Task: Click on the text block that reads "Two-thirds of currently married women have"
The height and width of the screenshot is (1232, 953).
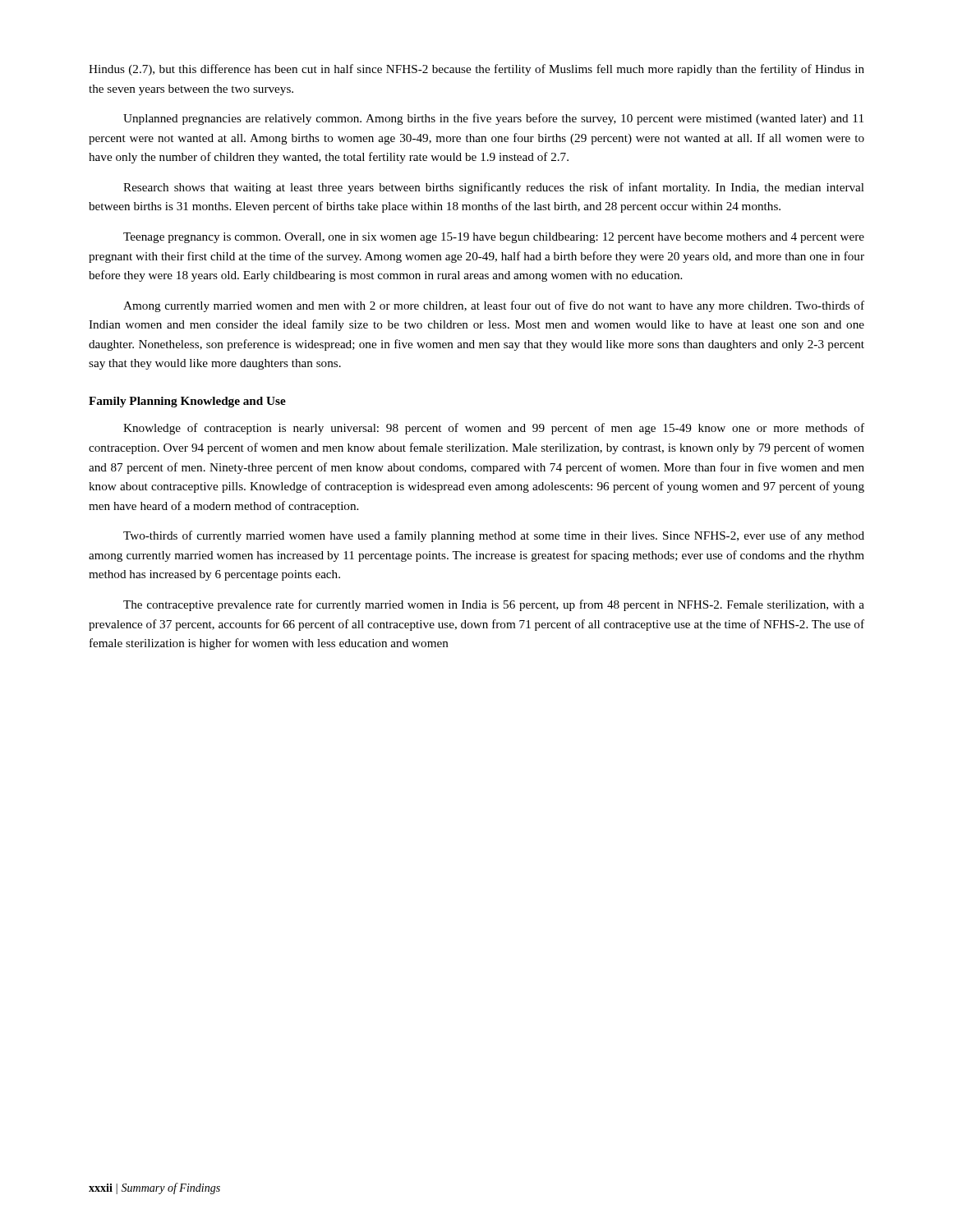Action: tap(476, 555)
